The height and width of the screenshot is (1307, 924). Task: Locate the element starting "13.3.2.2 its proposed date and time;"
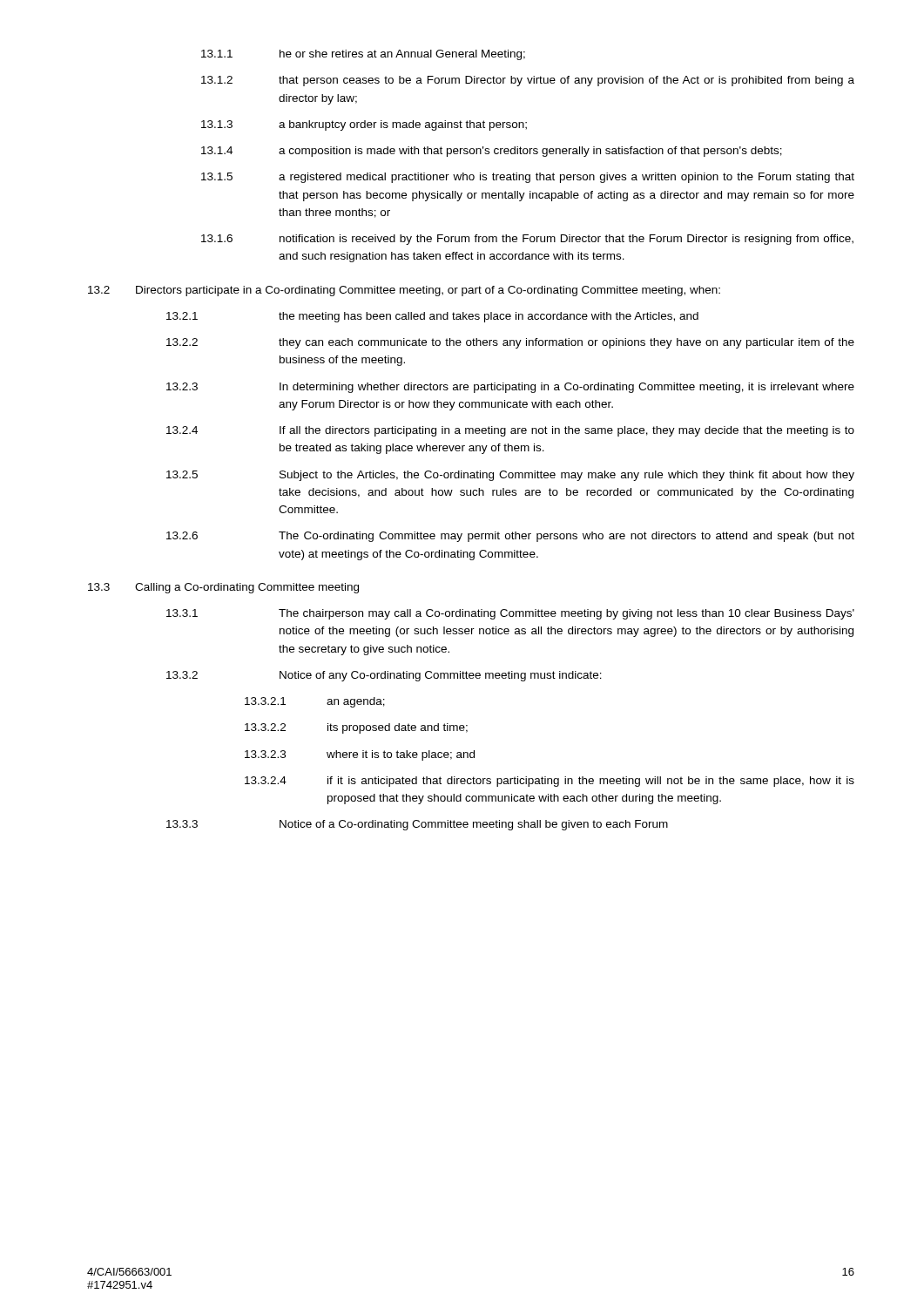click(x=356, y=728)
